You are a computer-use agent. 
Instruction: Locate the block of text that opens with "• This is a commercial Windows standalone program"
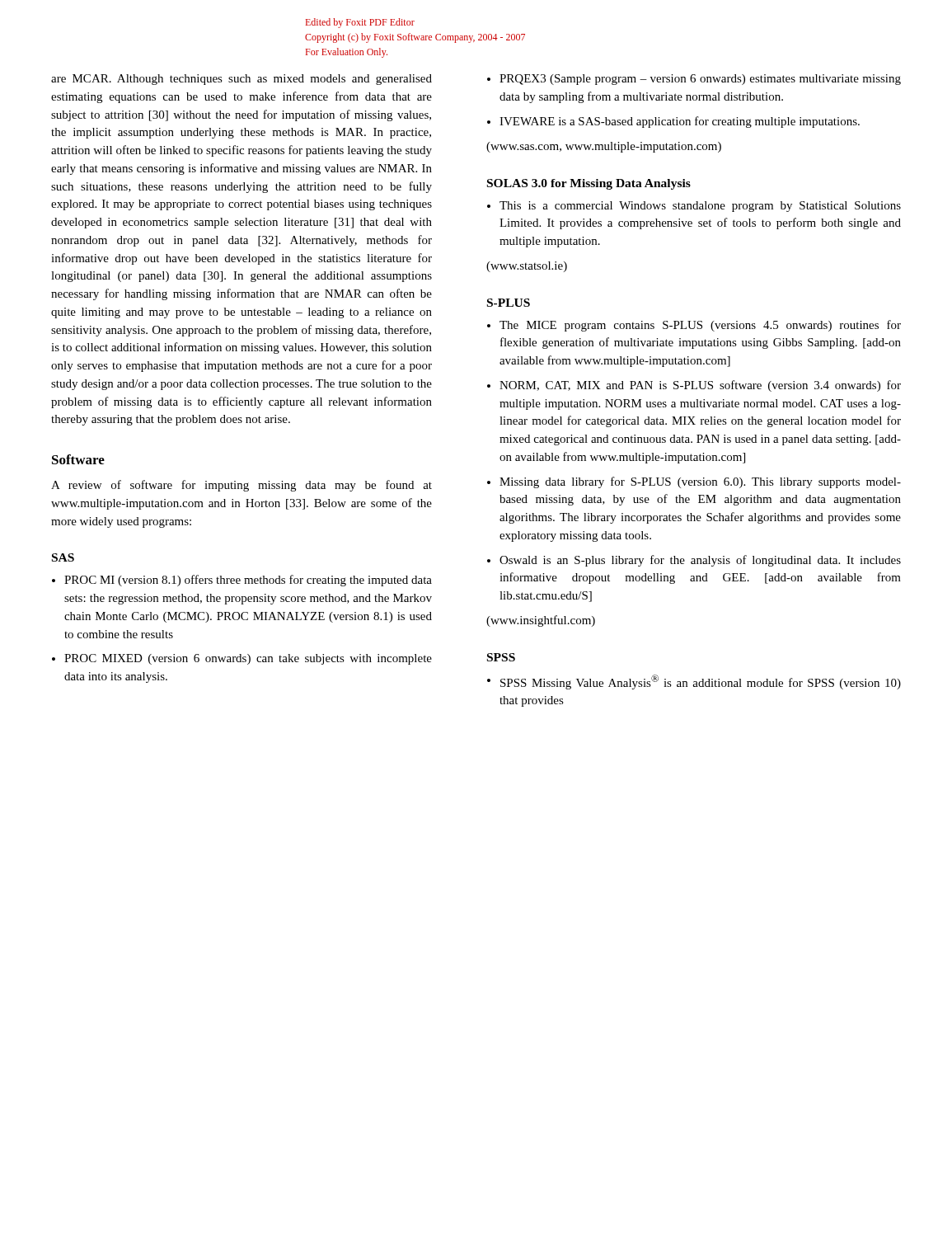tap(694, 224)
